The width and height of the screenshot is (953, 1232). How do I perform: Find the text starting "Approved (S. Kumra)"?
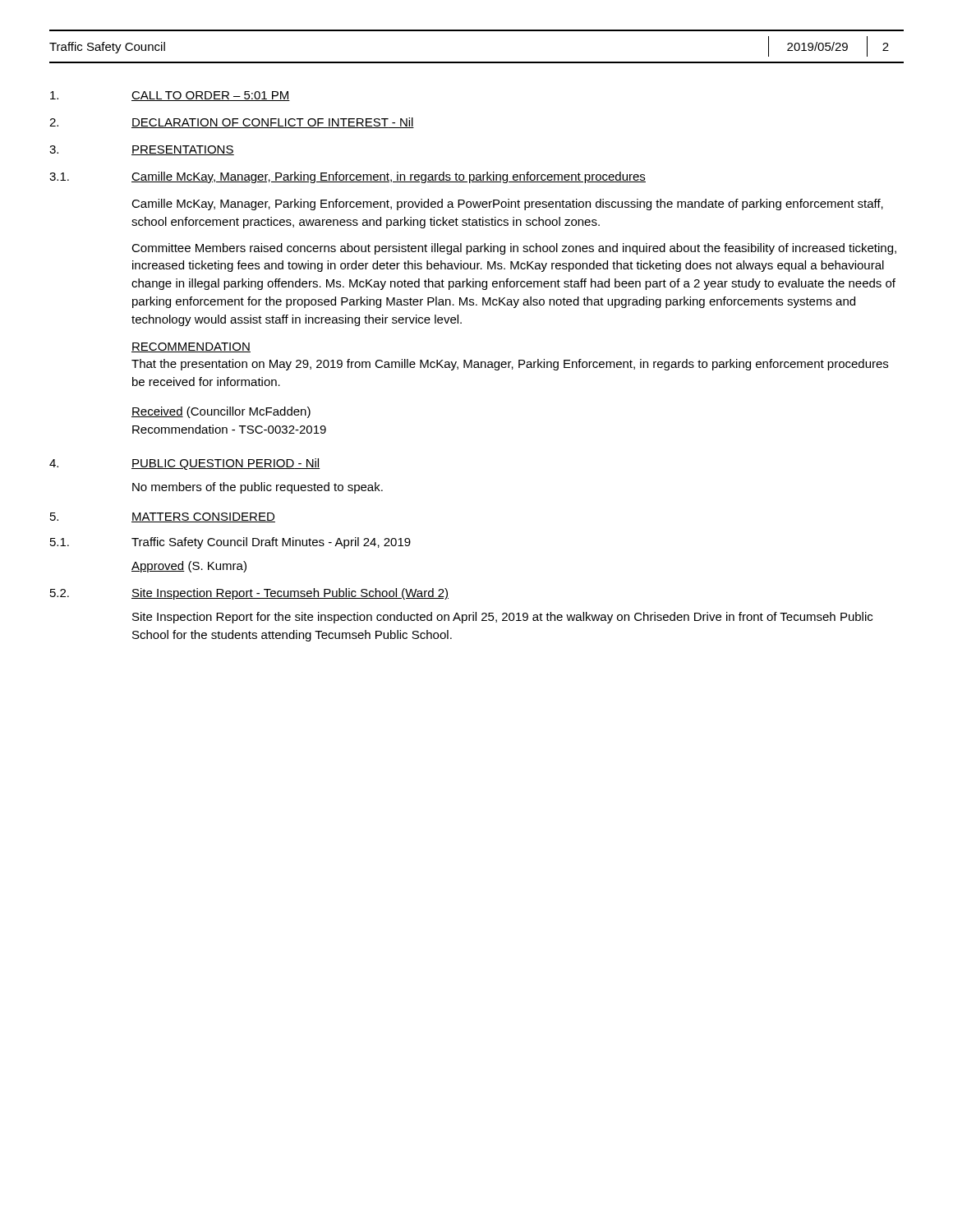coord(189,565)
